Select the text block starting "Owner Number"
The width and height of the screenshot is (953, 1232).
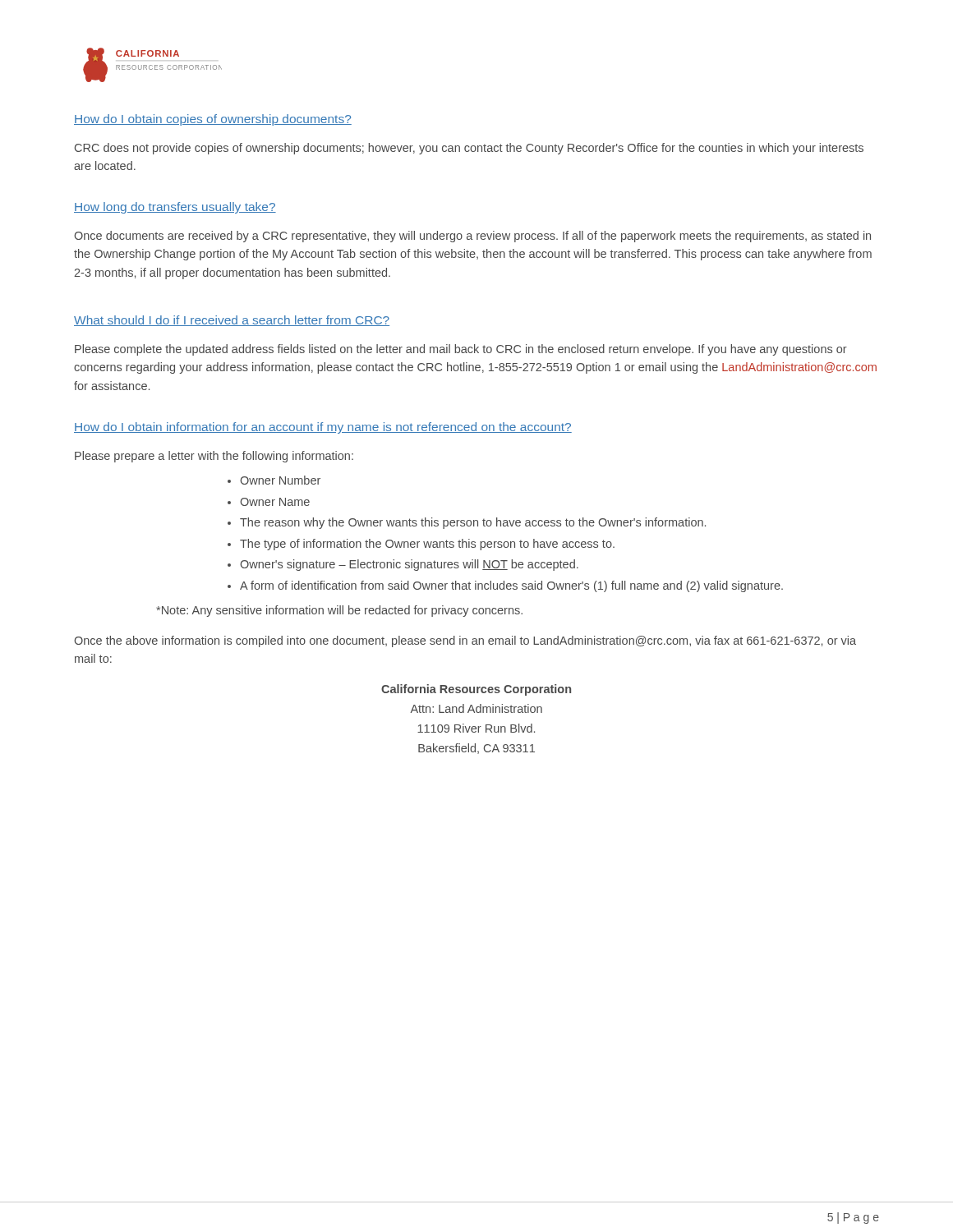[x=280, y=481]
